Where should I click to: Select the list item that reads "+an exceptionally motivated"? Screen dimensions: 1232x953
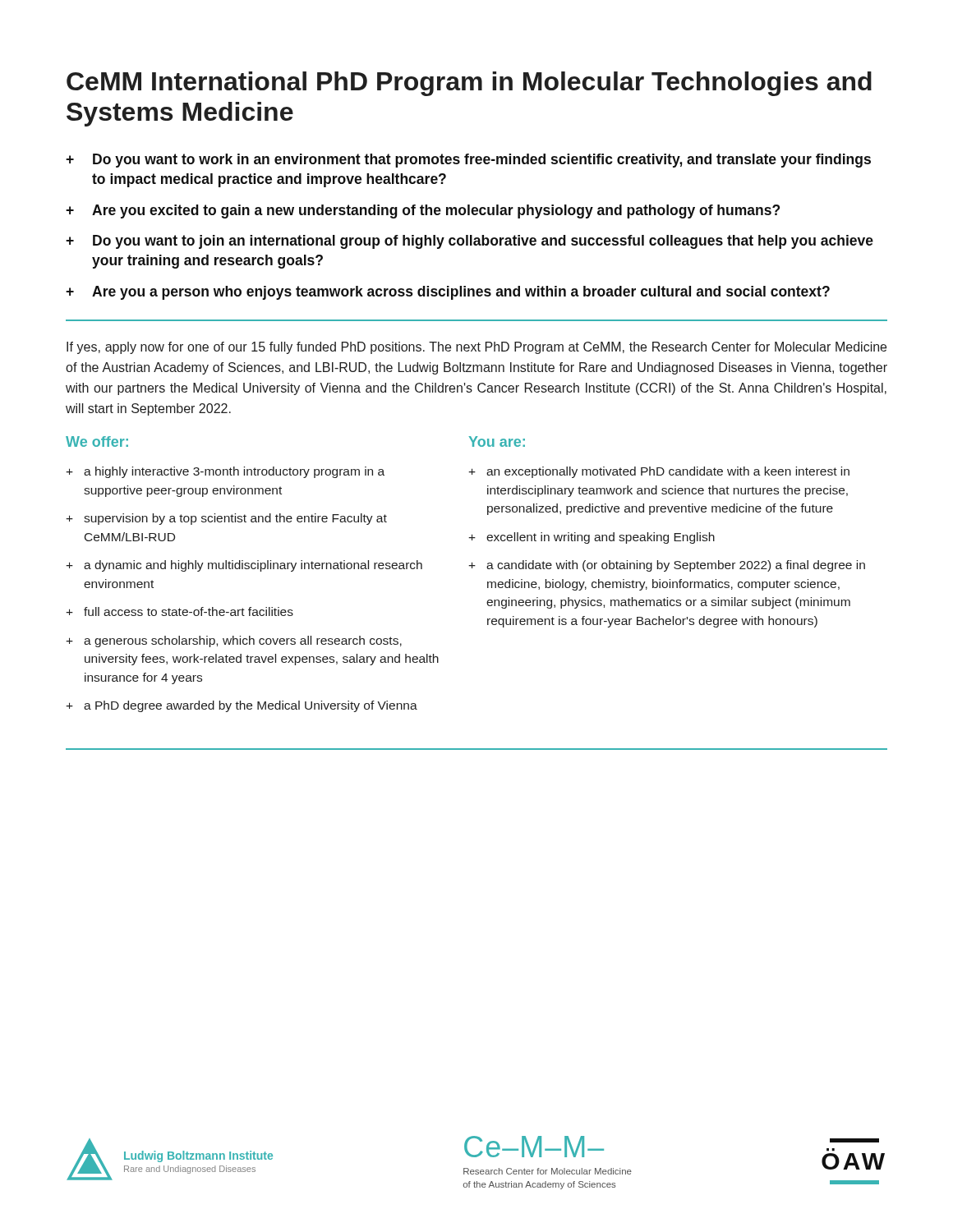tap(678, 490)
